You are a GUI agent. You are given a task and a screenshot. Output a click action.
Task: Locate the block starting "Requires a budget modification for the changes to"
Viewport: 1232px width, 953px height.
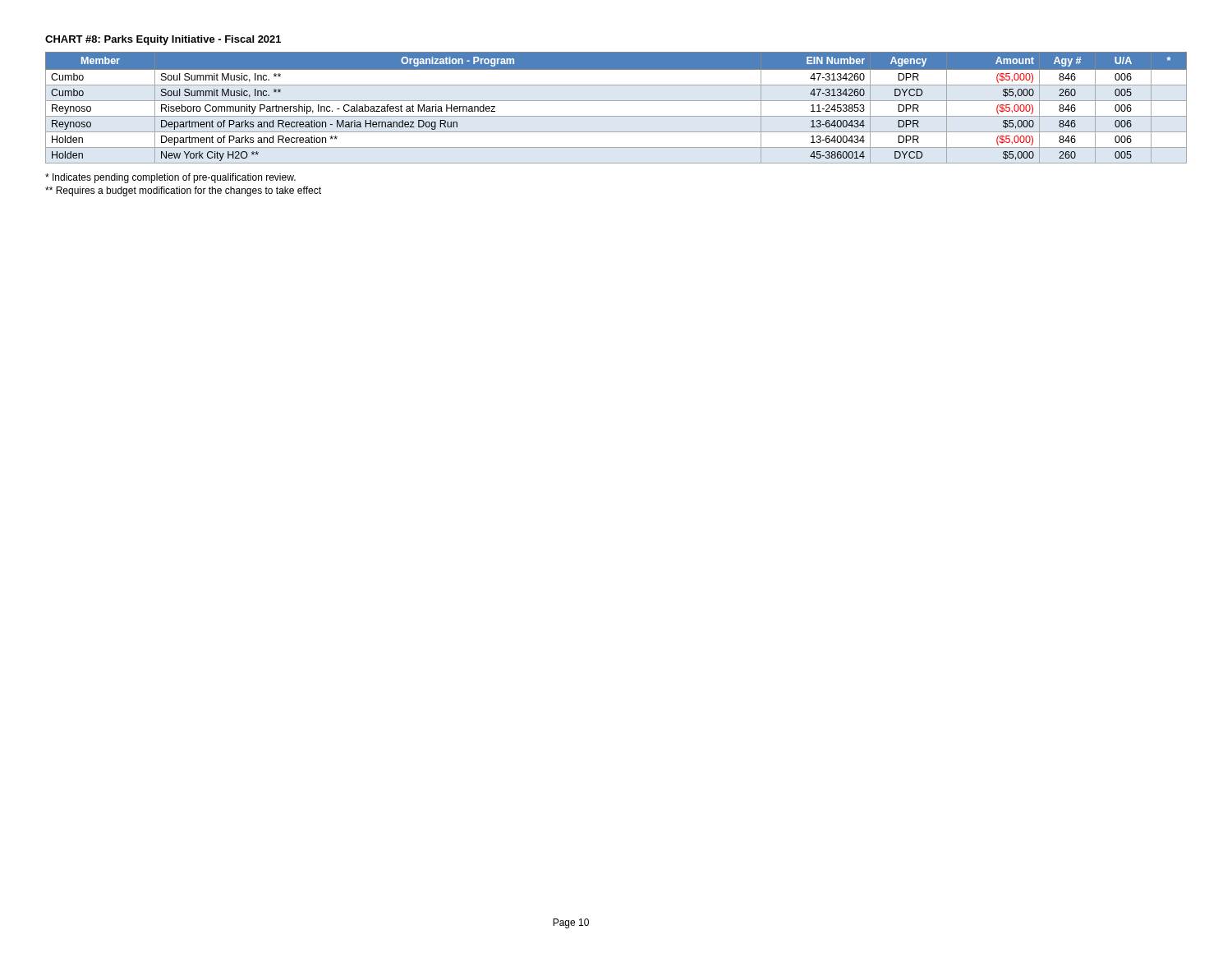pyautogui.click(x=183, y=191)
